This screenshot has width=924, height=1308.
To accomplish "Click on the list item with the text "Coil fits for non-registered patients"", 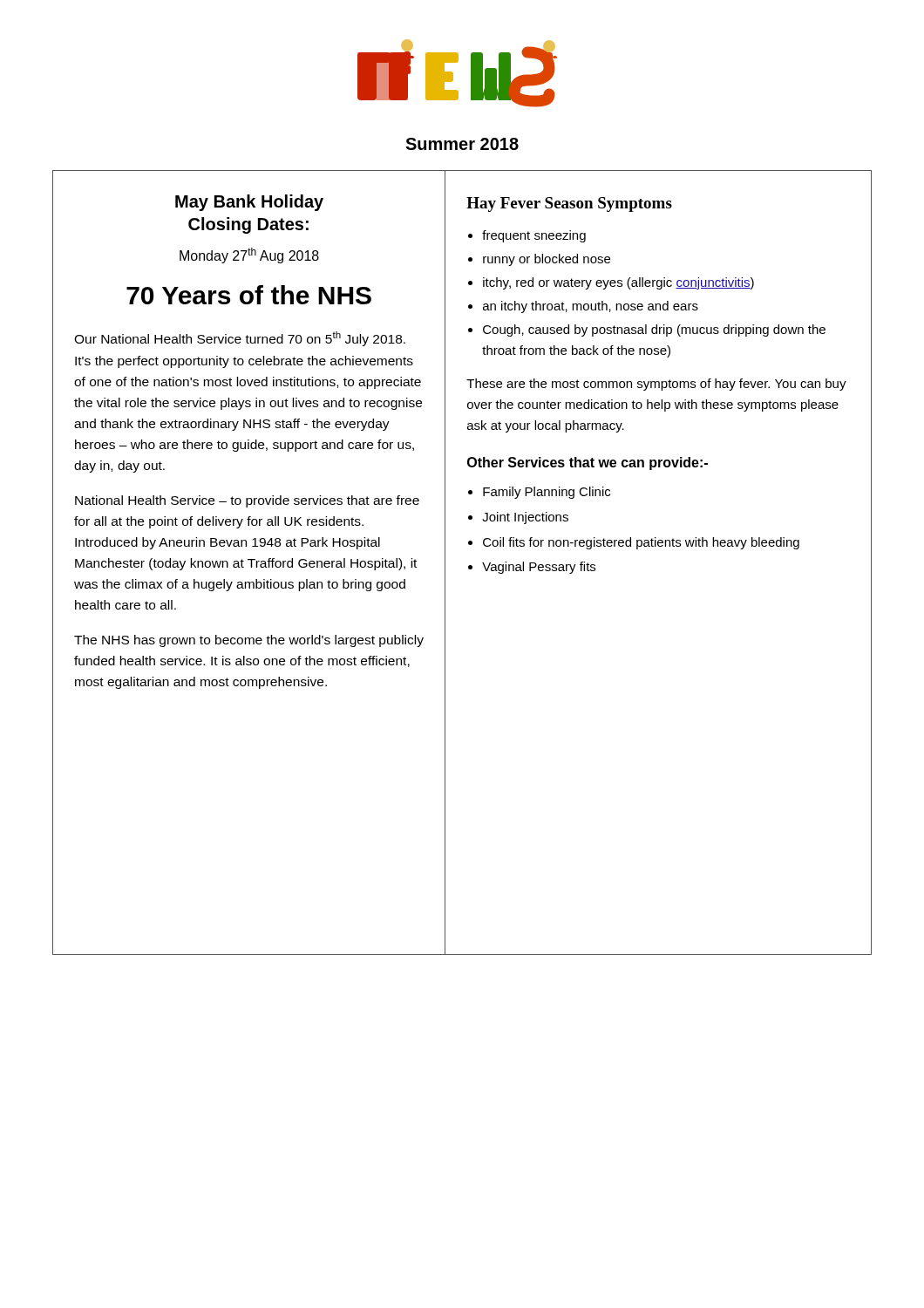I will click(x=641, y=542).
